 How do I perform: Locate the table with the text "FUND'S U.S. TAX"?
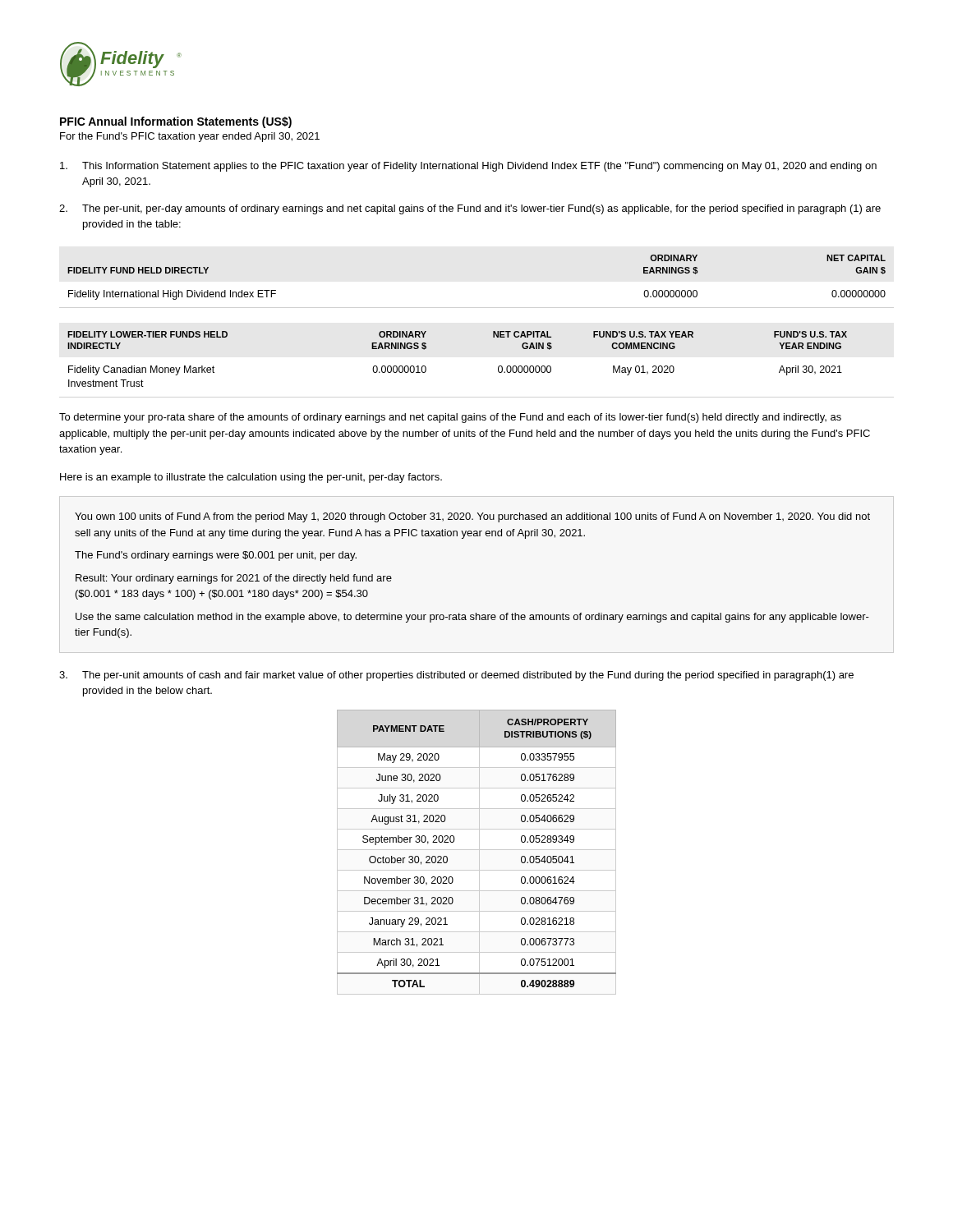point(476,360)
